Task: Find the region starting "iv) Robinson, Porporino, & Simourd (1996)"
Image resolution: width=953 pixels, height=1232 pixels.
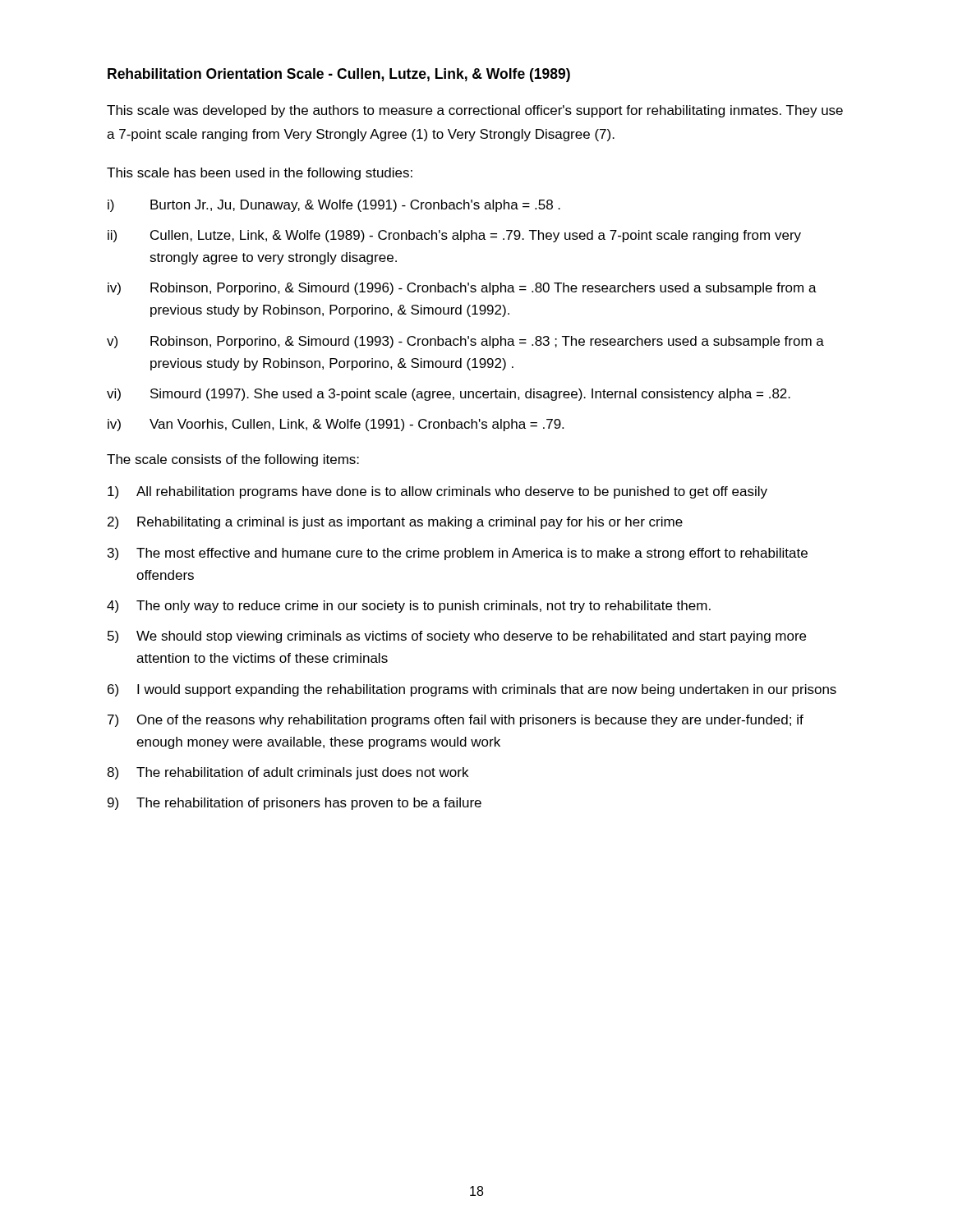Action: [x=476, y=299]
